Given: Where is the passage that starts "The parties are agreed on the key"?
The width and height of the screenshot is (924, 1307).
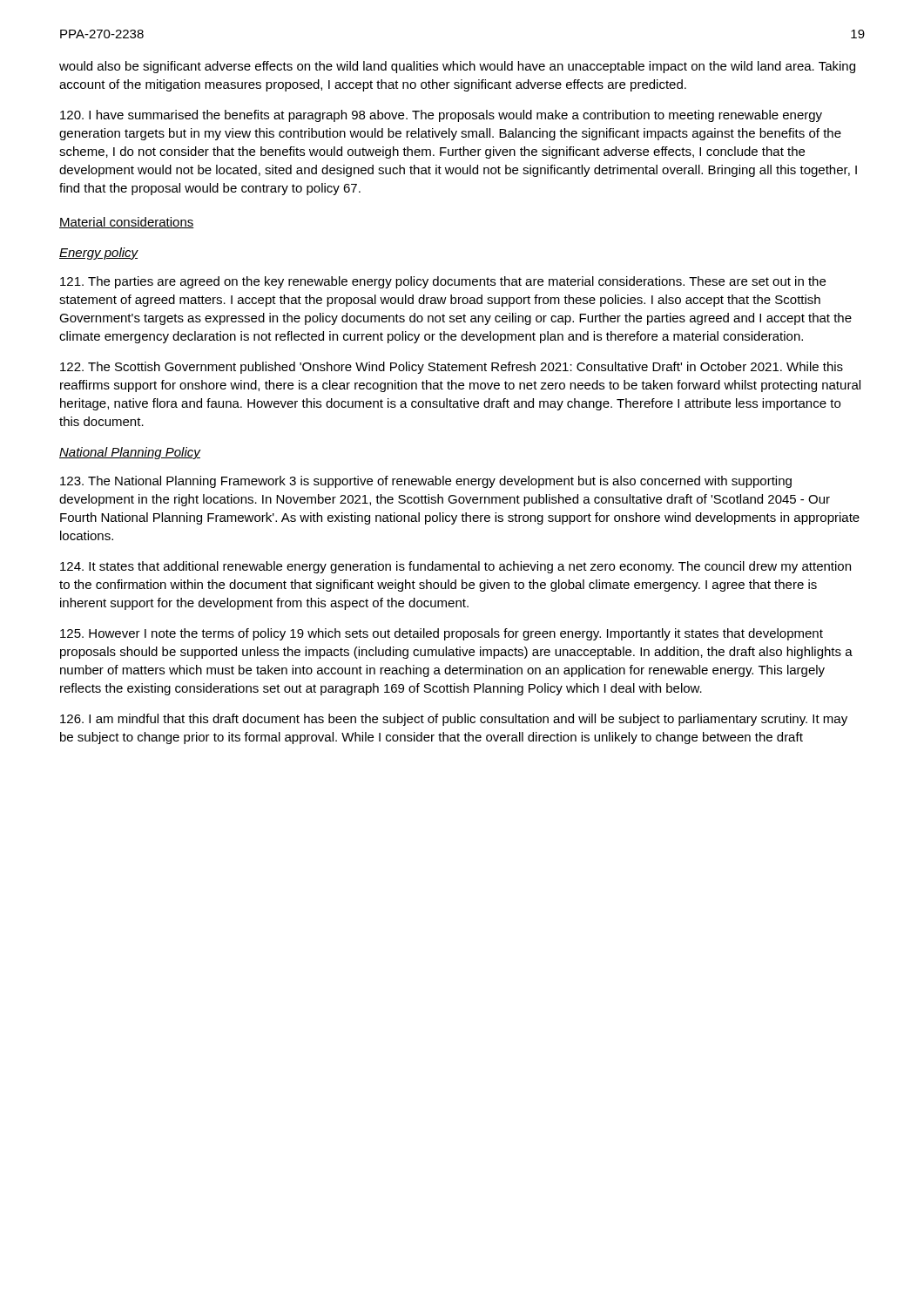Looking at the screenshot, I should (455, 308).
